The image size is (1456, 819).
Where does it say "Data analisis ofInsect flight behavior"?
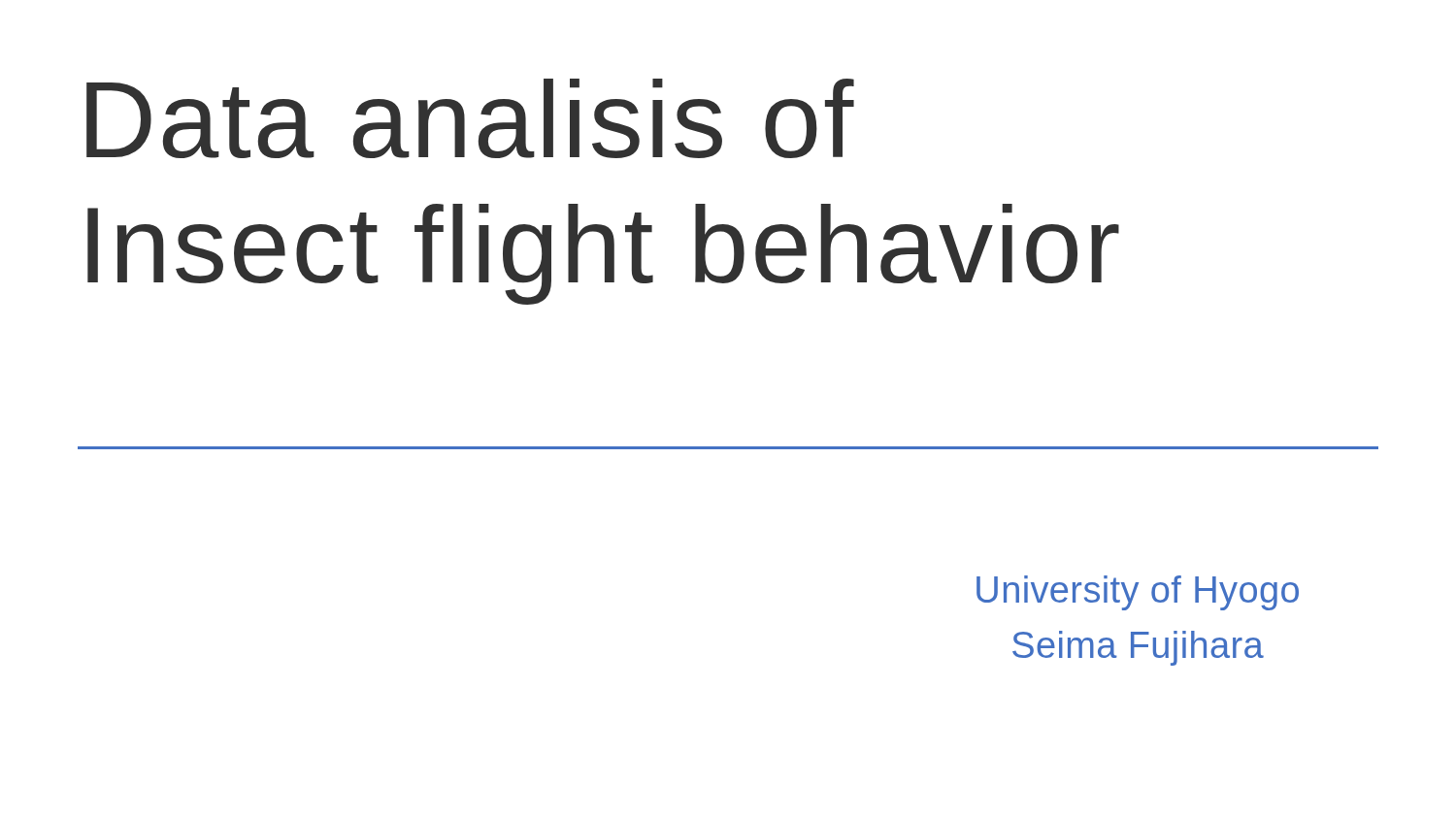coord(728,183)
